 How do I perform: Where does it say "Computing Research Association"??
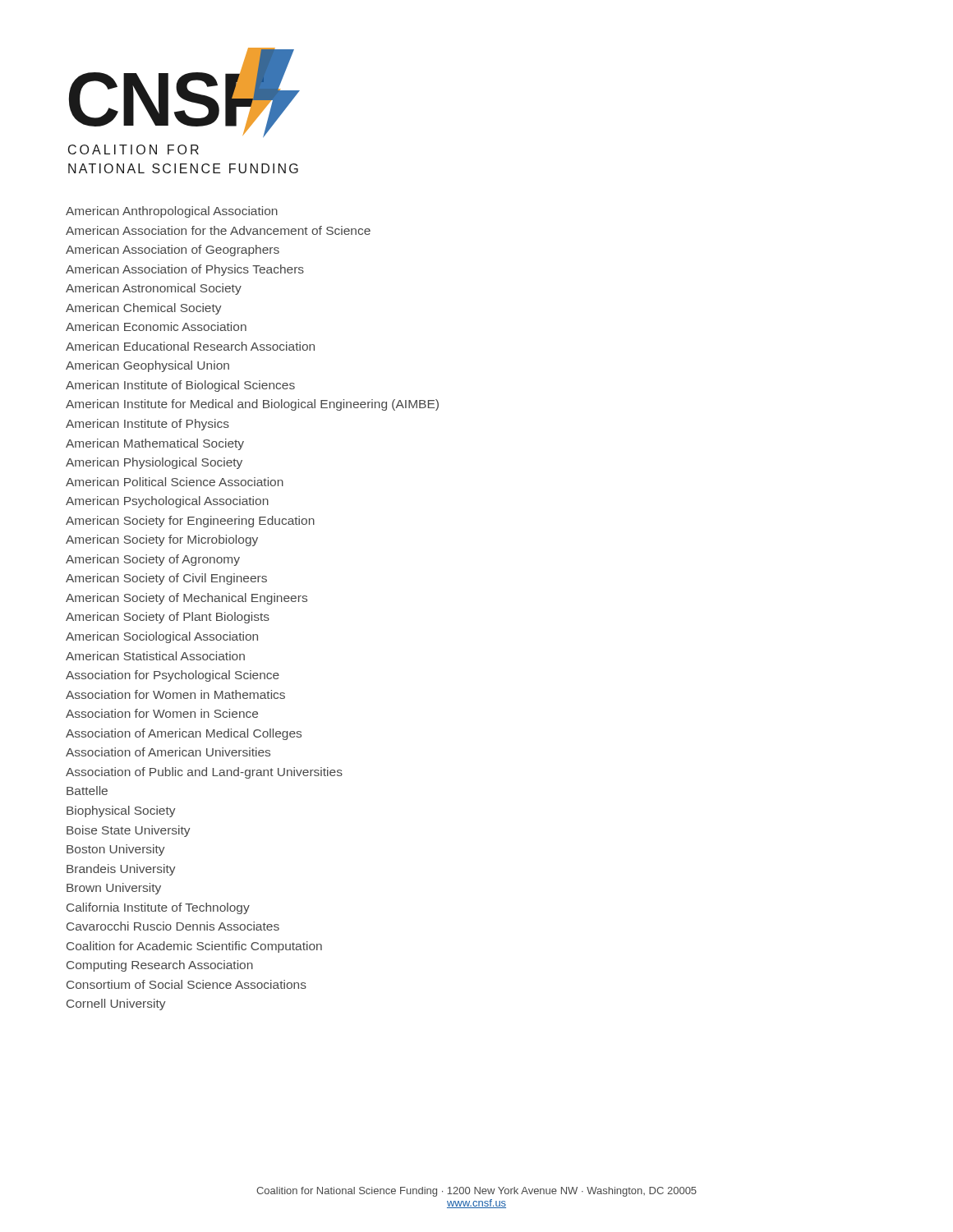coord(160,965)
